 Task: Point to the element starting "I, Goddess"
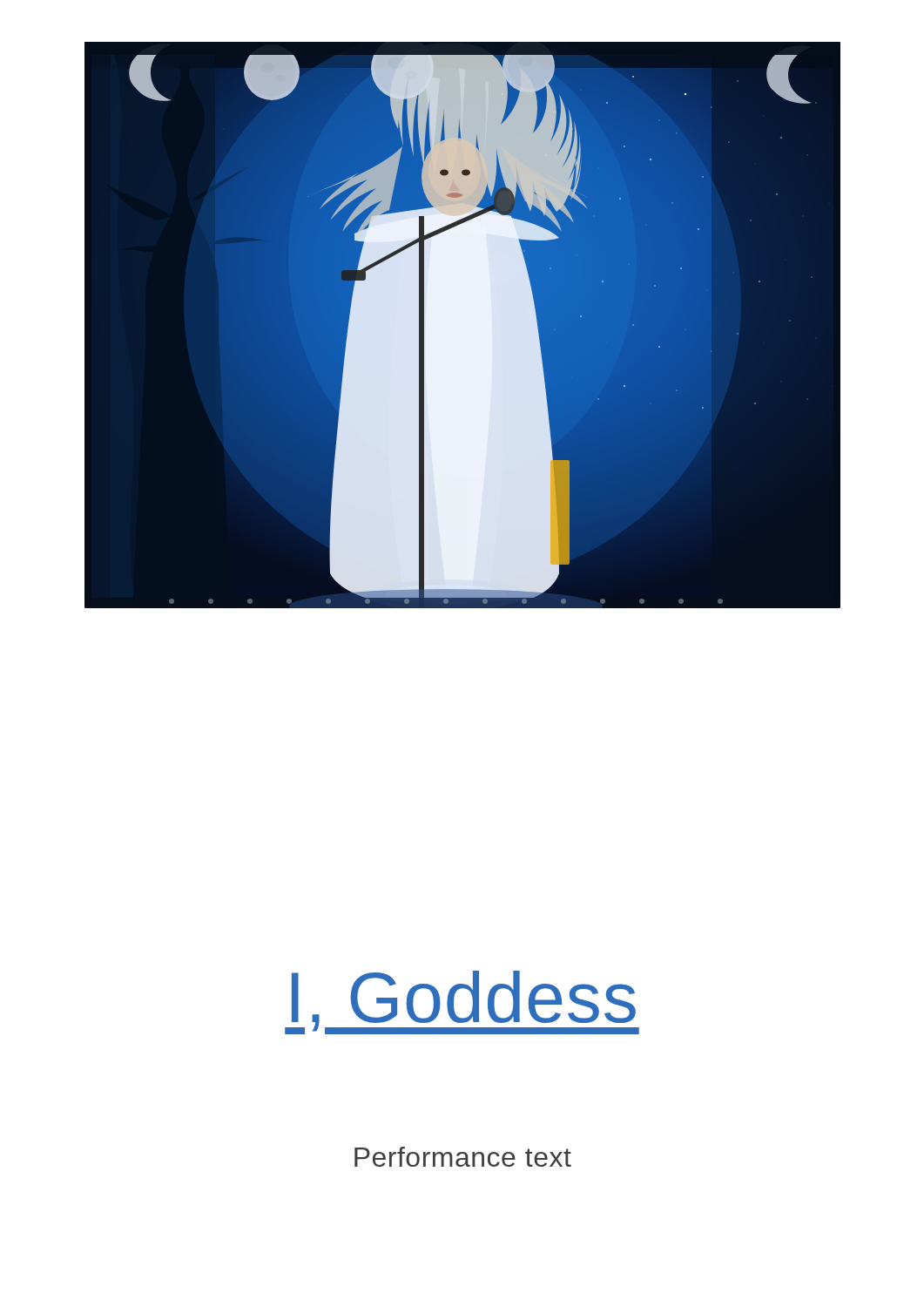click(462, 998)
